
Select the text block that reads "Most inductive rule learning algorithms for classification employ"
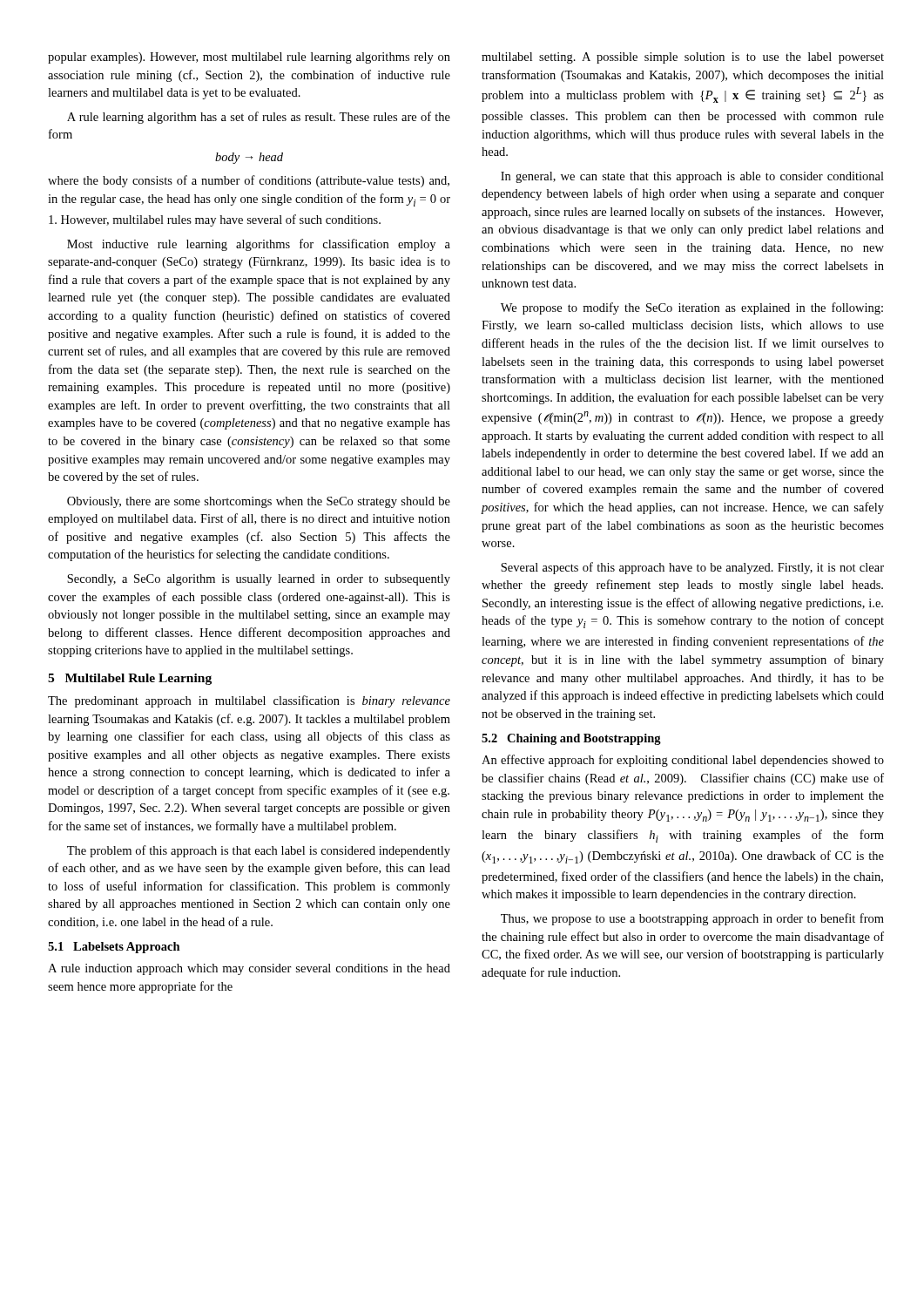click(249, 360)
